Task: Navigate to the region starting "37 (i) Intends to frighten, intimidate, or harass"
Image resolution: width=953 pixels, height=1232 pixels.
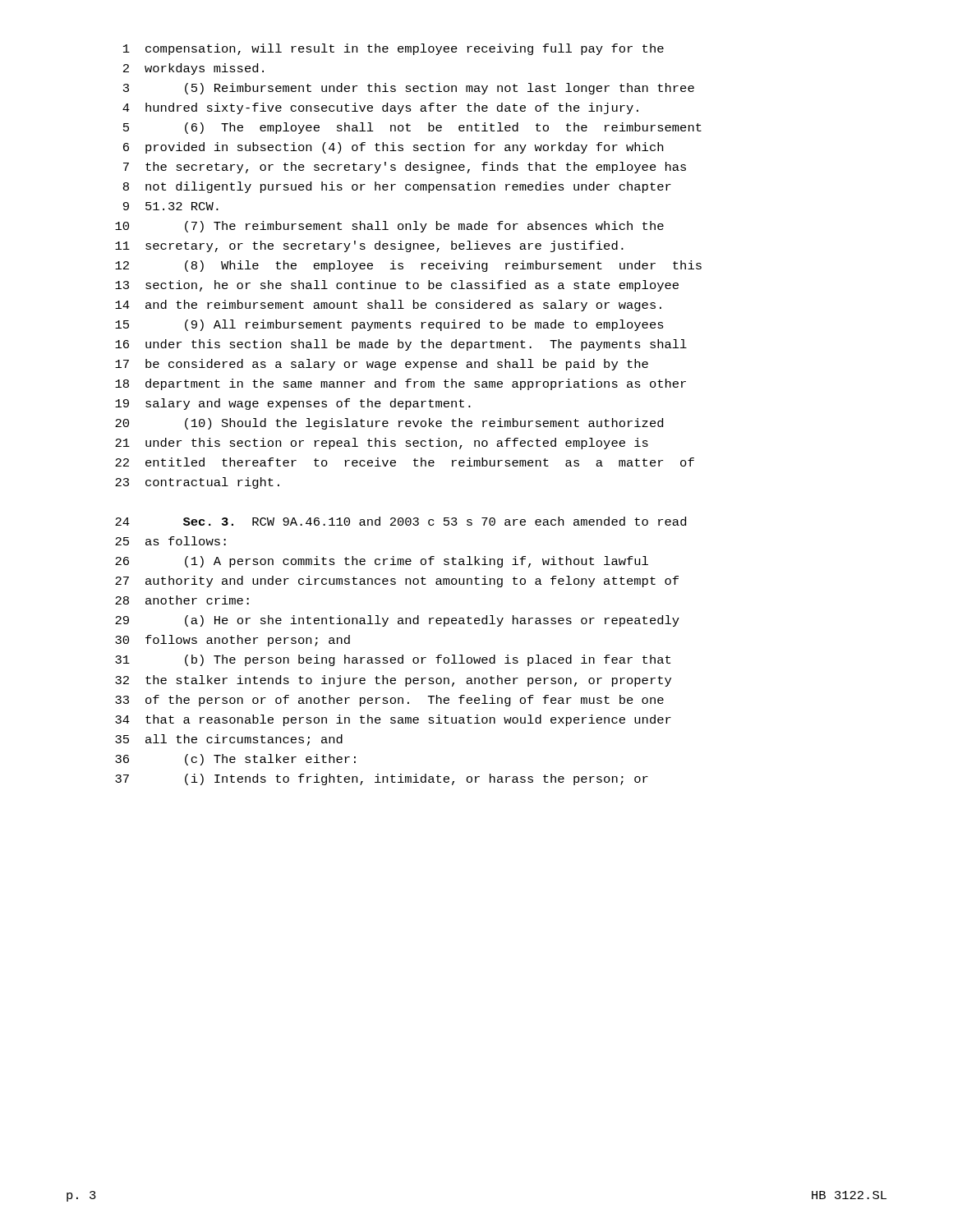Action: click(476, 779)
